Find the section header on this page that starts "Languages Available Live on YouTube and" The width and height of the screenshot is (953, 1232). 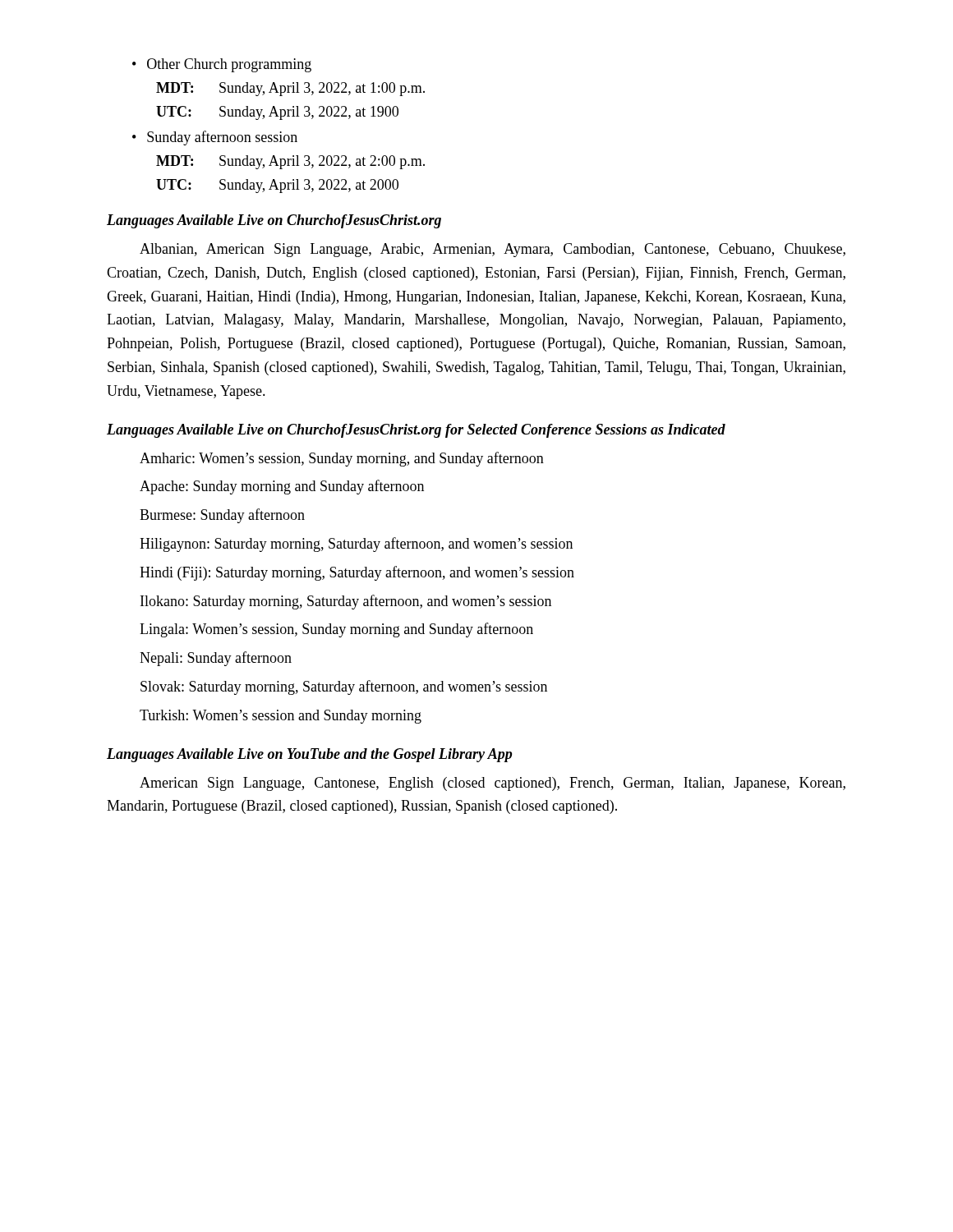(310, 754)
